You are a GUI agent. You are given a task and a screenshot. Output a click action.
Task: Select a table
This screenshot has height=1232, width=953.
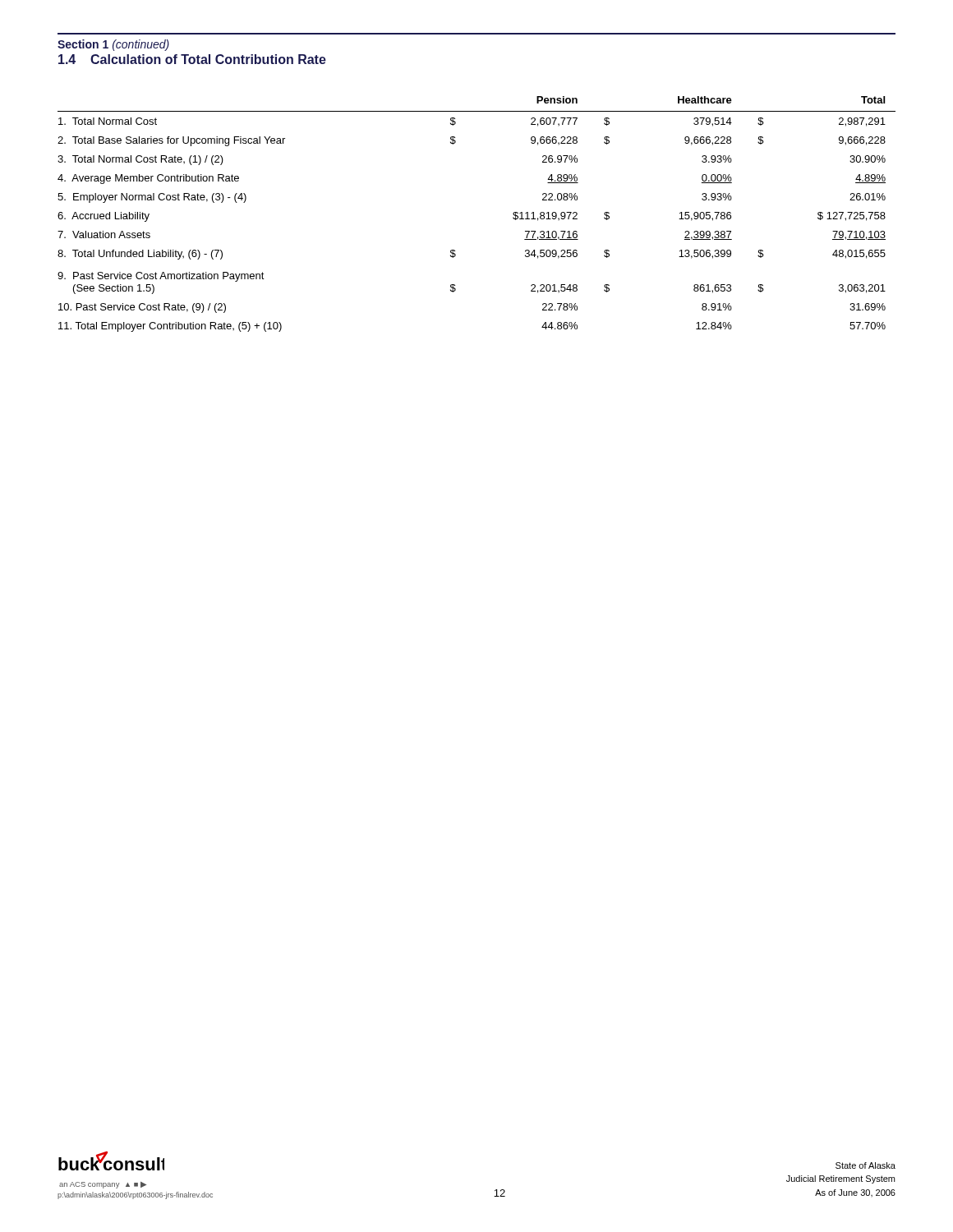point(476,213)
